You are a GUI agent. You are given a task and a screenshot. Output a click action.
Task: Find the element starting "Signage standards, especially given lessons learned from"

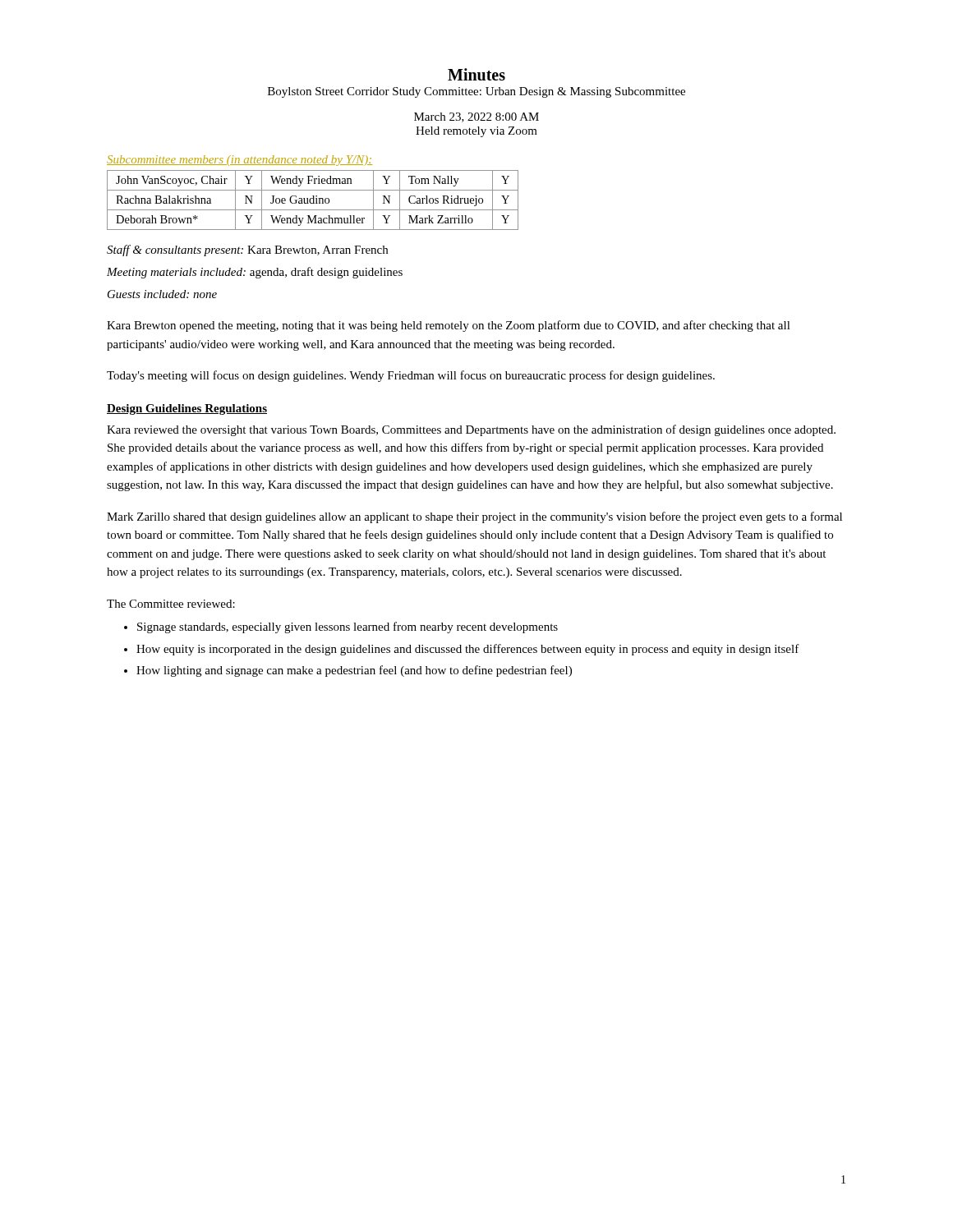click(347, 627)
